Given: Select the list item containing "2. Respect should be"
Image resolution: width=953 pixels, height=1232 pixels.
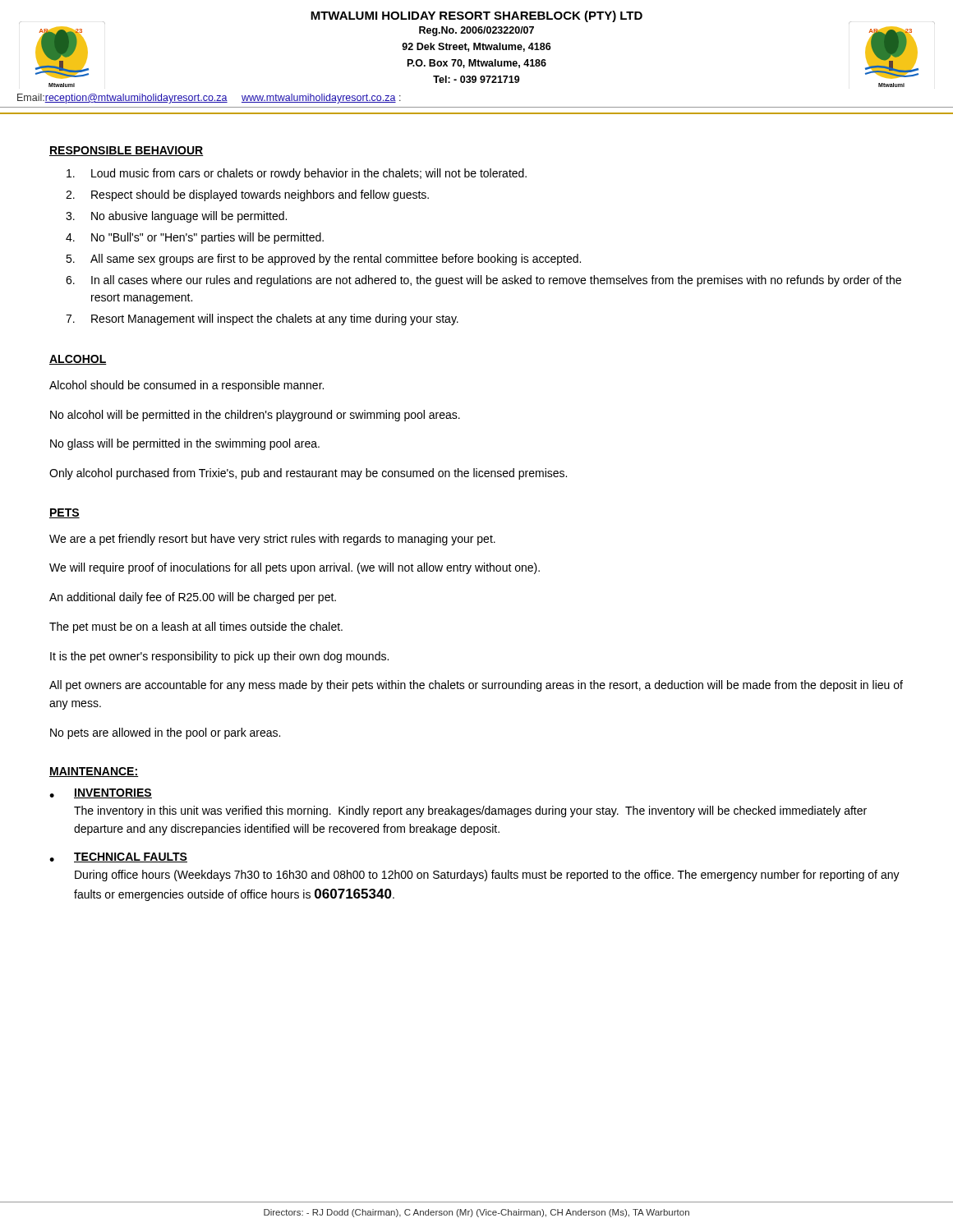Looking at the screenshot, I should pyautogui.click(x=247, y=195).
